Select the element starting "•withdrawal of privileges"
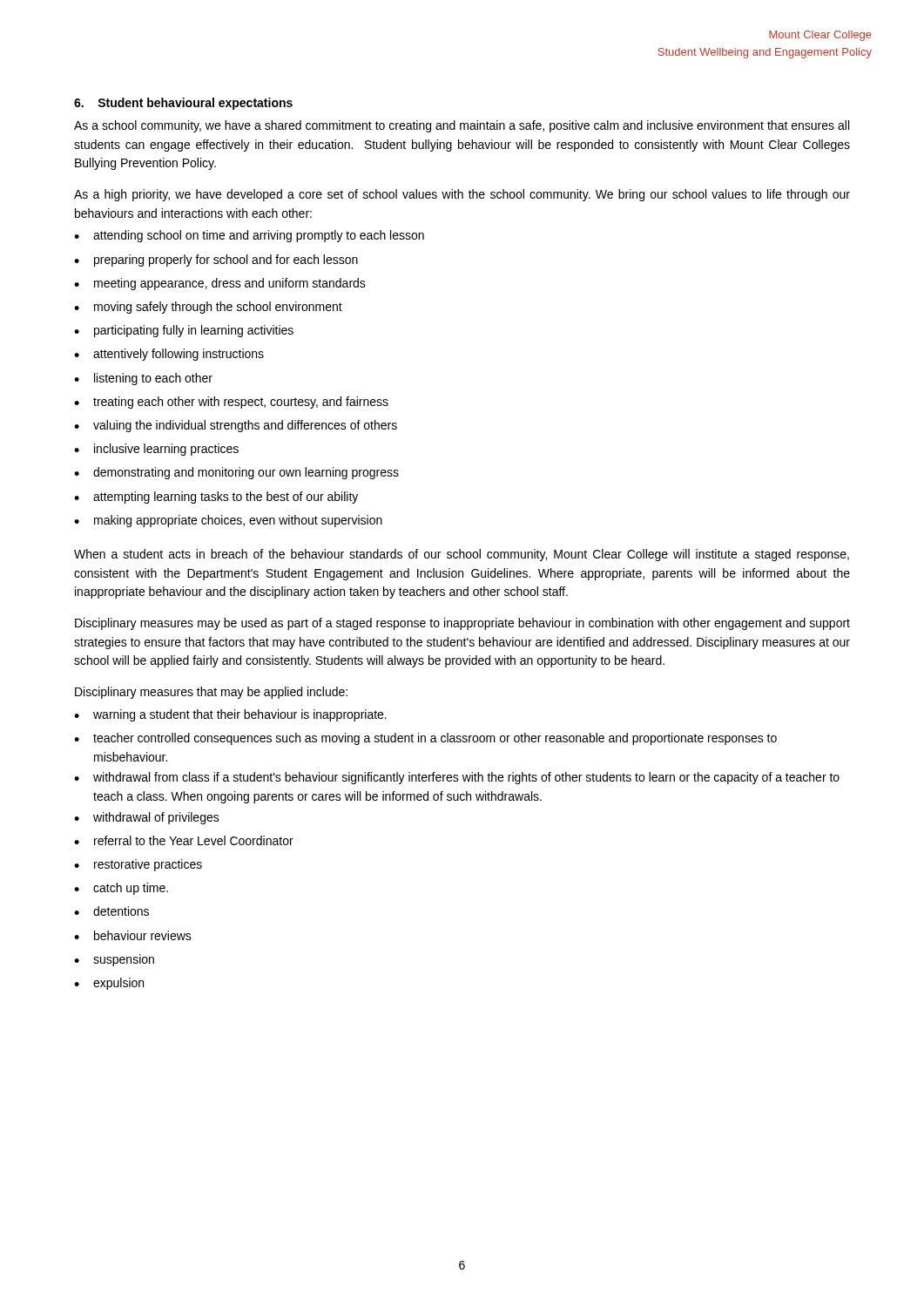The width and height of the screenshot is (924, 1307). (147, 818)
